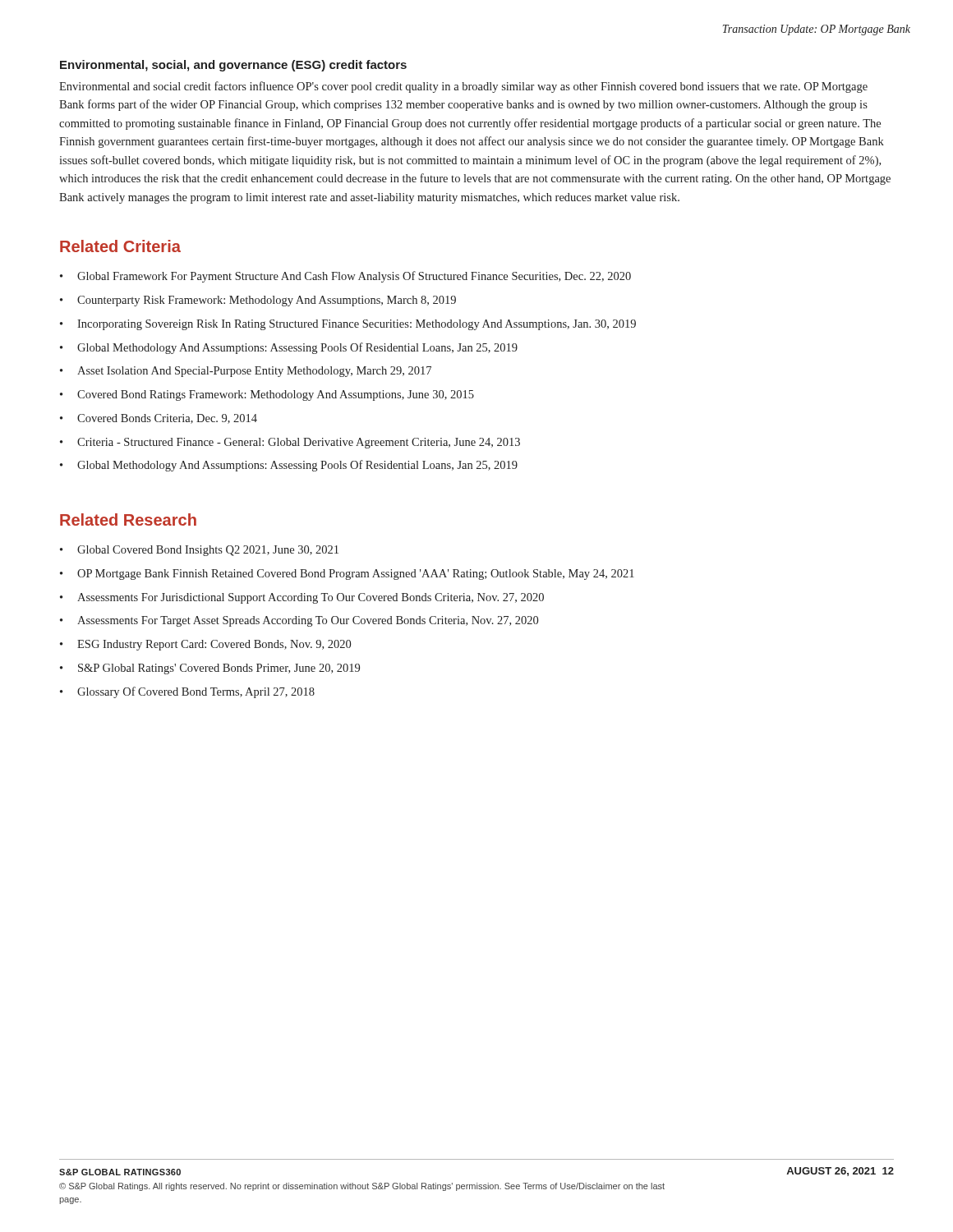Locate the block of text that opens with "• Glossary Of Covered Bond Terms,"
This screenshot has width=953, height=1232.
pyautogui.click(x=187, y=692)
